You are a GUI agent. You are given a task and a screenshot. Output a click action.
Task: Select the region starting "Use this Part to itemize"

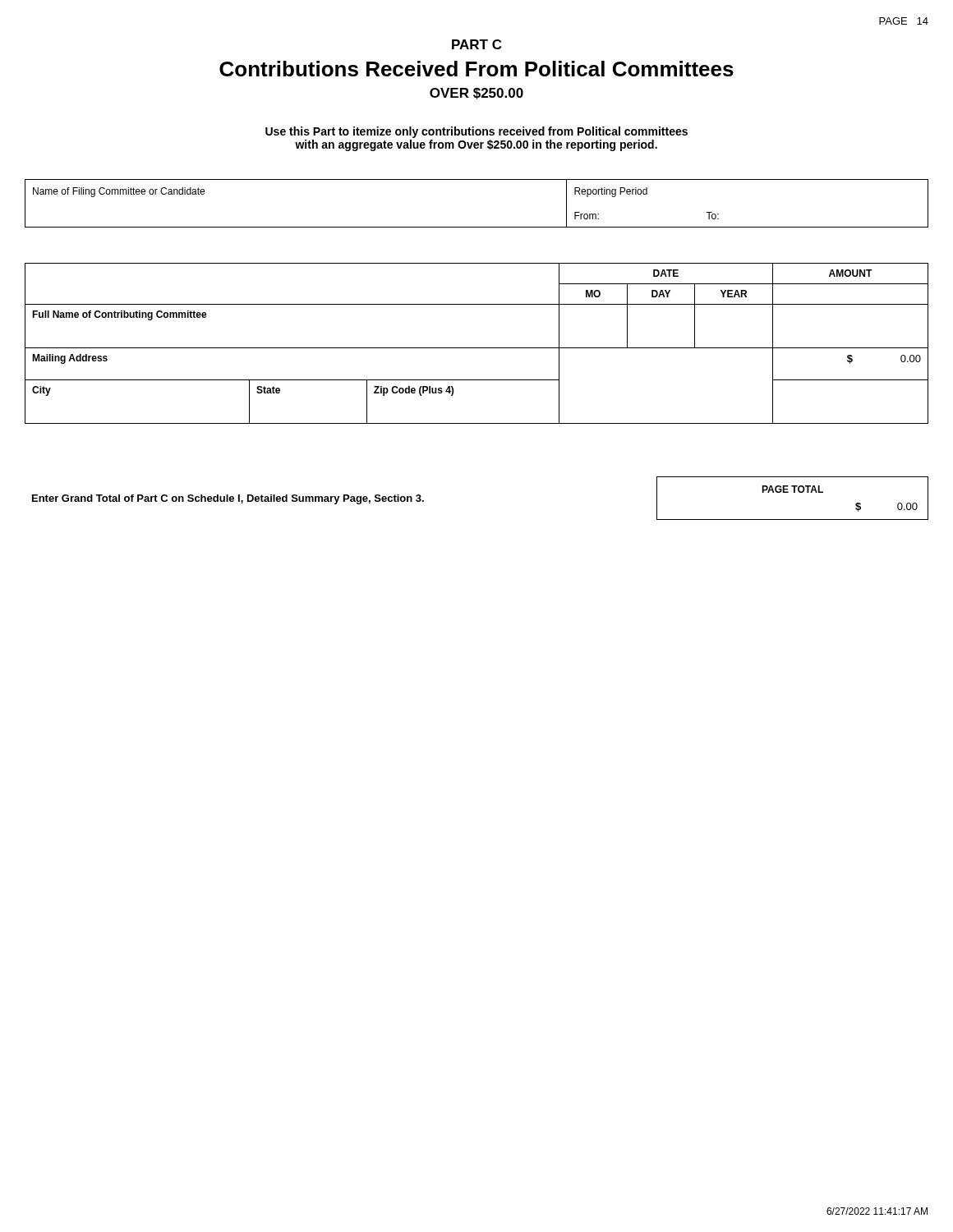(x=476, y=138)
